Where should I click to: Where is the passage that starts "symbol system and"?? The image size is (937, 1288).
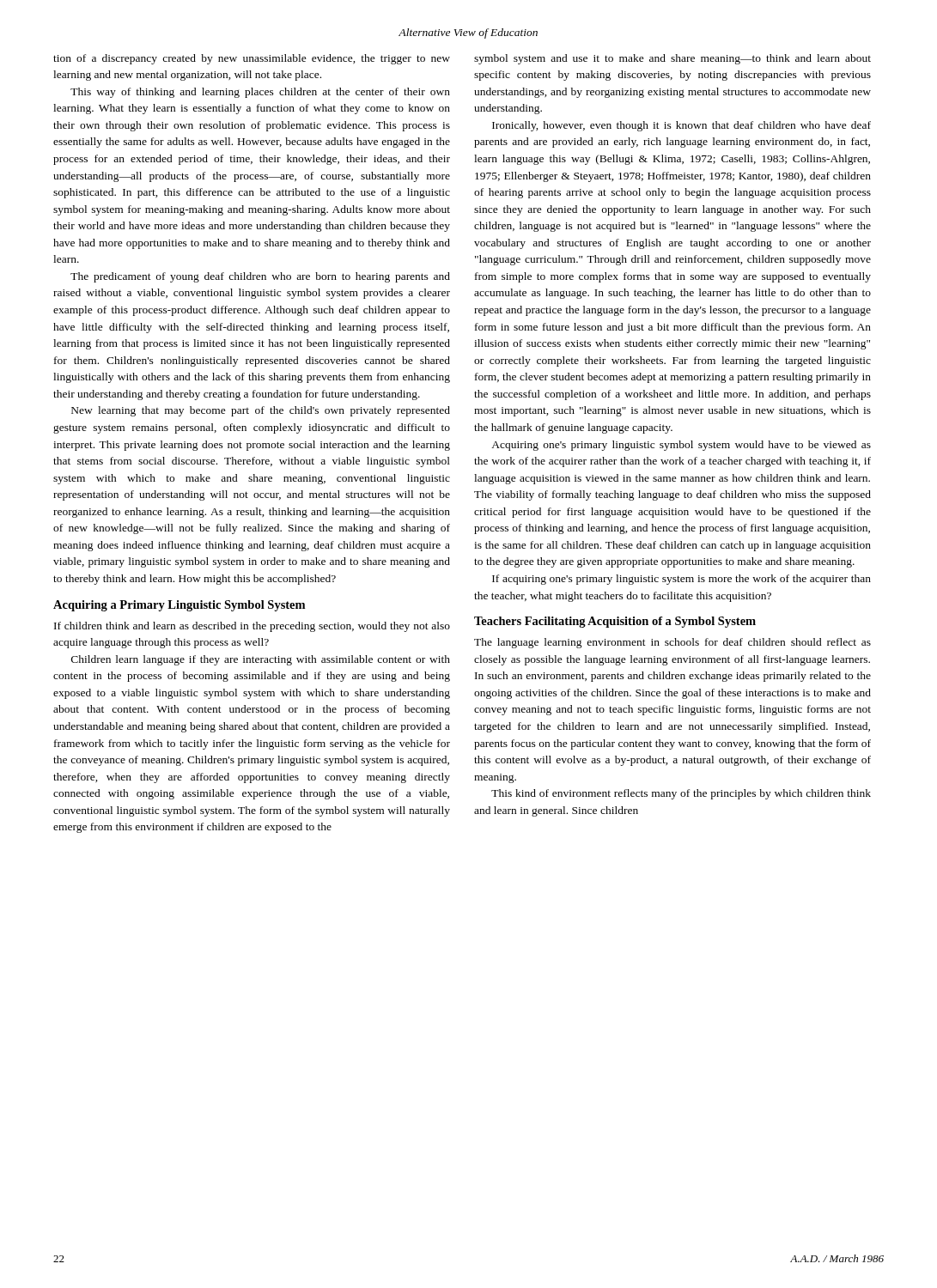[672, 327]
